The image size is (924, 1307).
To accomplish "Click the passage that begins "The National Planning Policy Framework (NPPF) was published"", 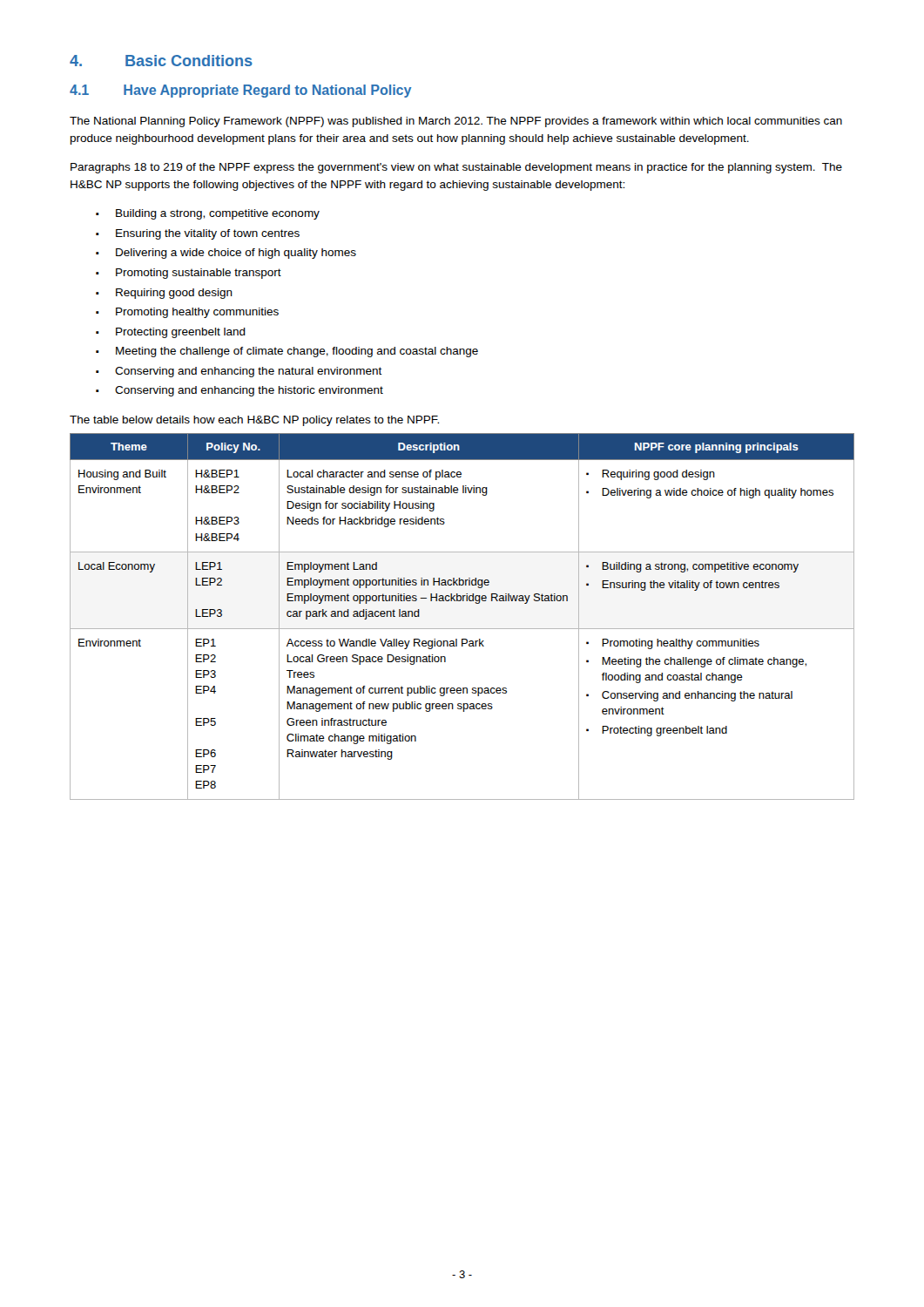I will 456,129.
